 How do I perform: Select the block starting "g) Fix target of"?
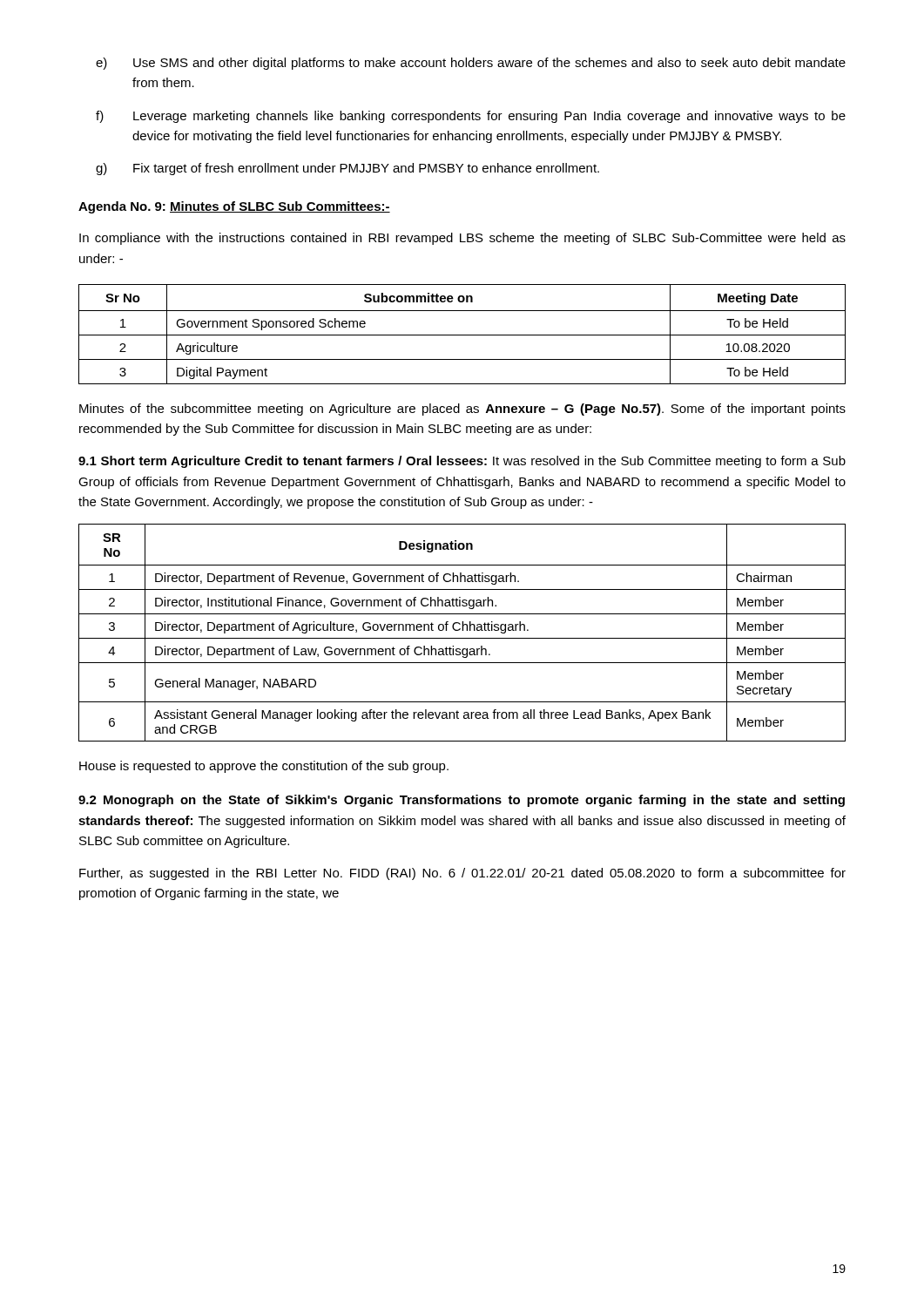462,168
